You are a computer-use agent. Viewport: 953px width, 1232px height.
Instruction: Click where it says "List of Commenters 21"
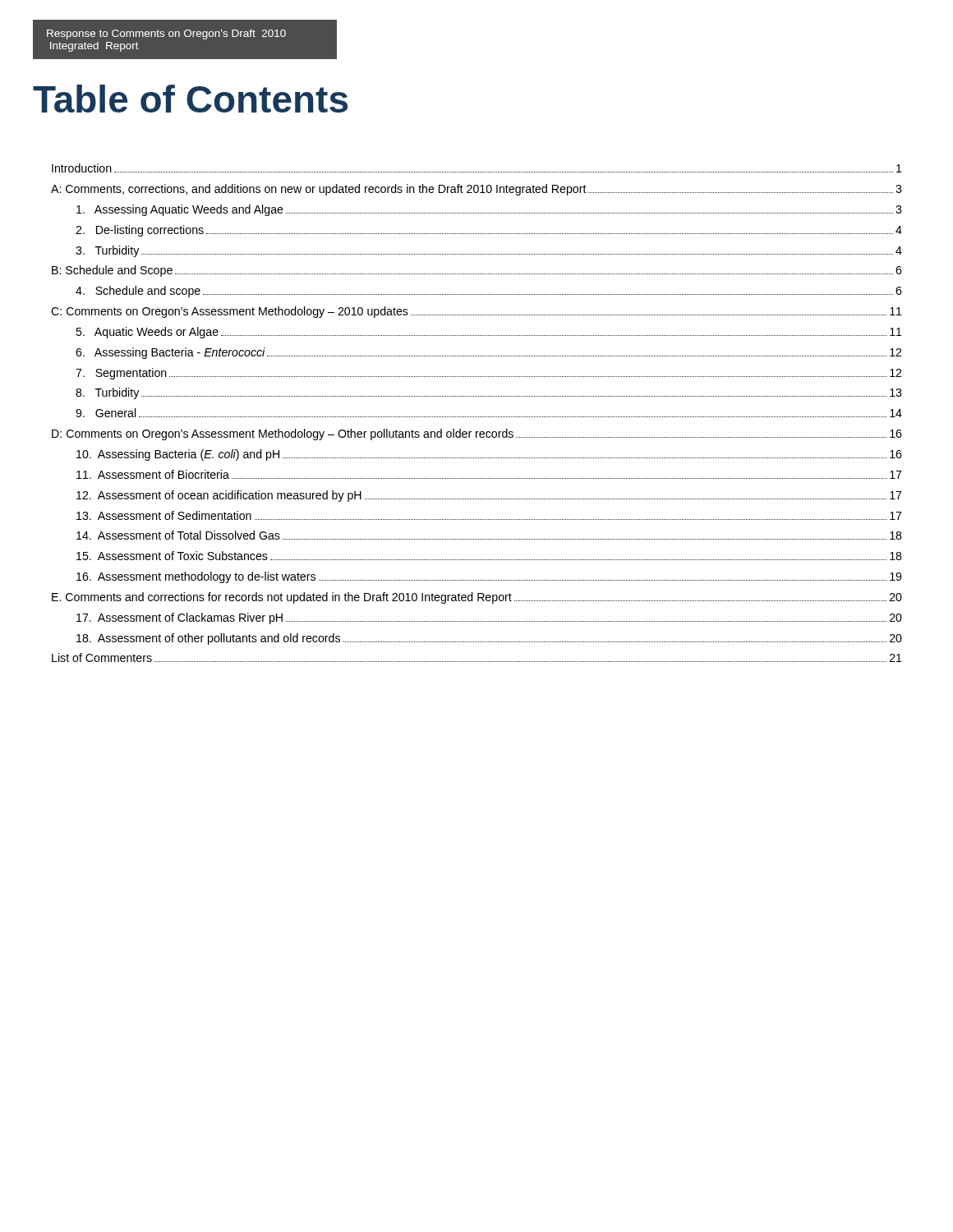coord(476,659)
